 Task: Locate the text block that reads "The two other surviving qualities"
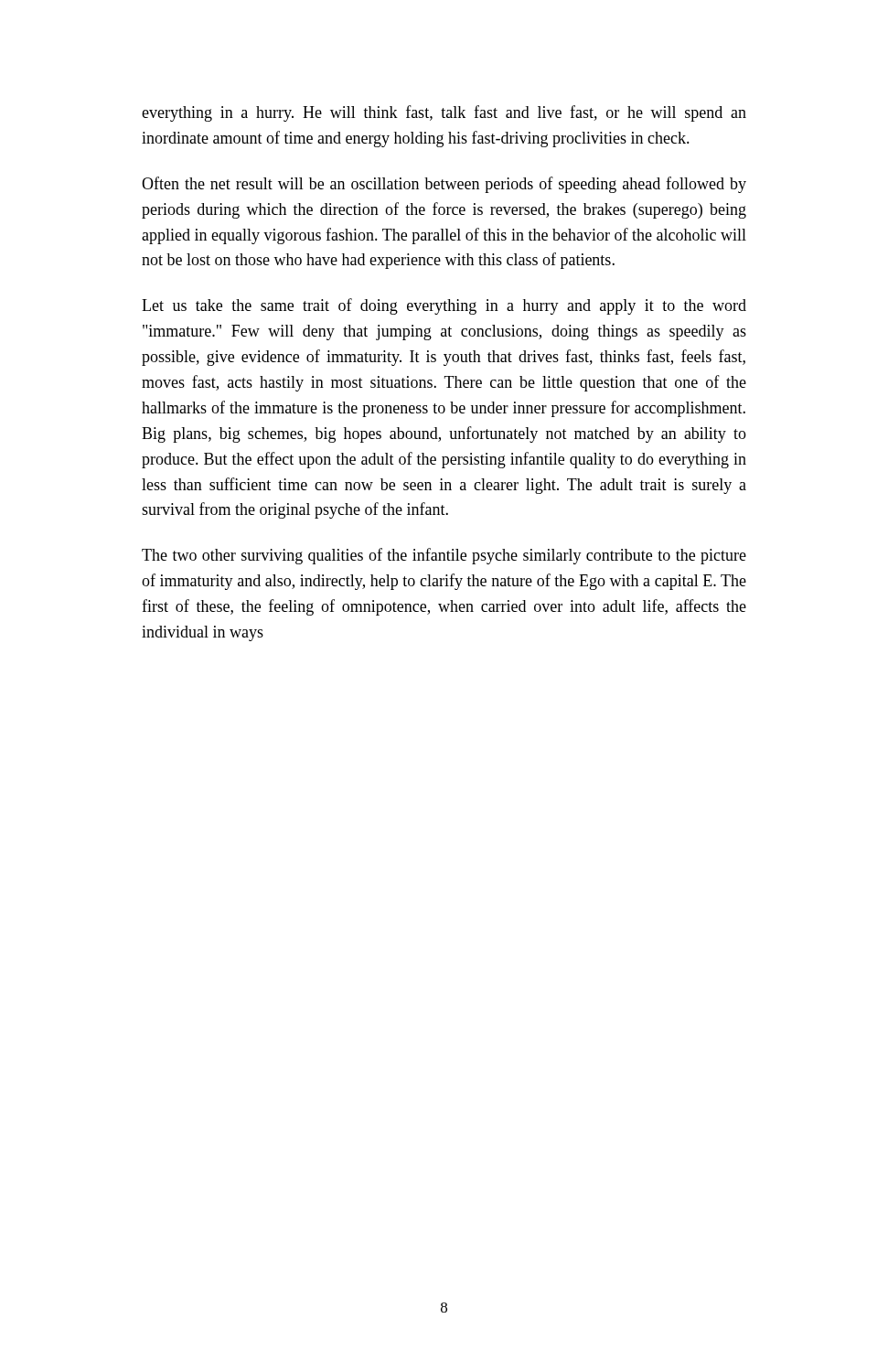point(444,594)
